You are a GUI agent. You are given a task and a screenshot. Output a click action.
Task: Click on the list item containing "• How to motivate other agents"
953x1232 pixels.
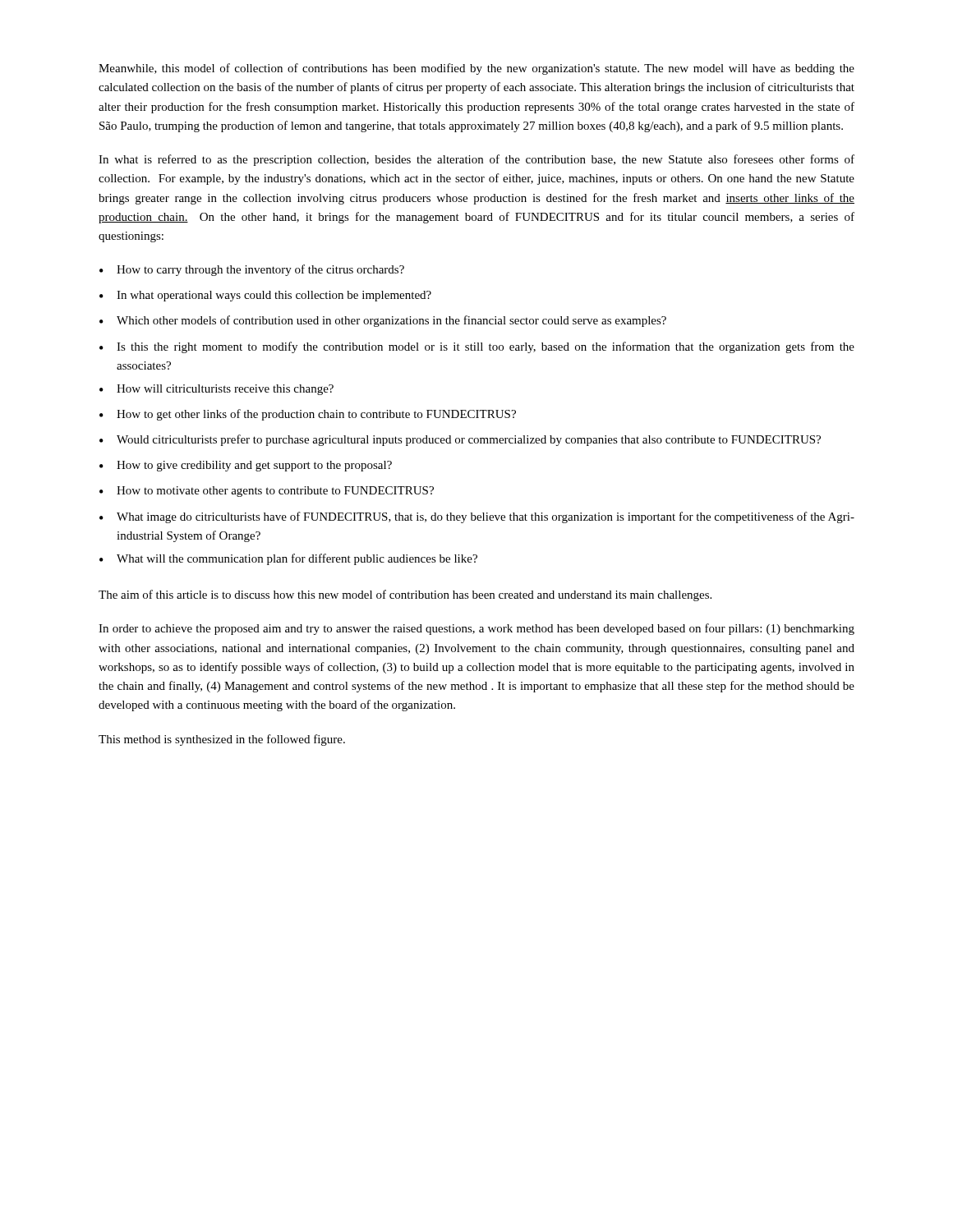[x=266, y=492]
